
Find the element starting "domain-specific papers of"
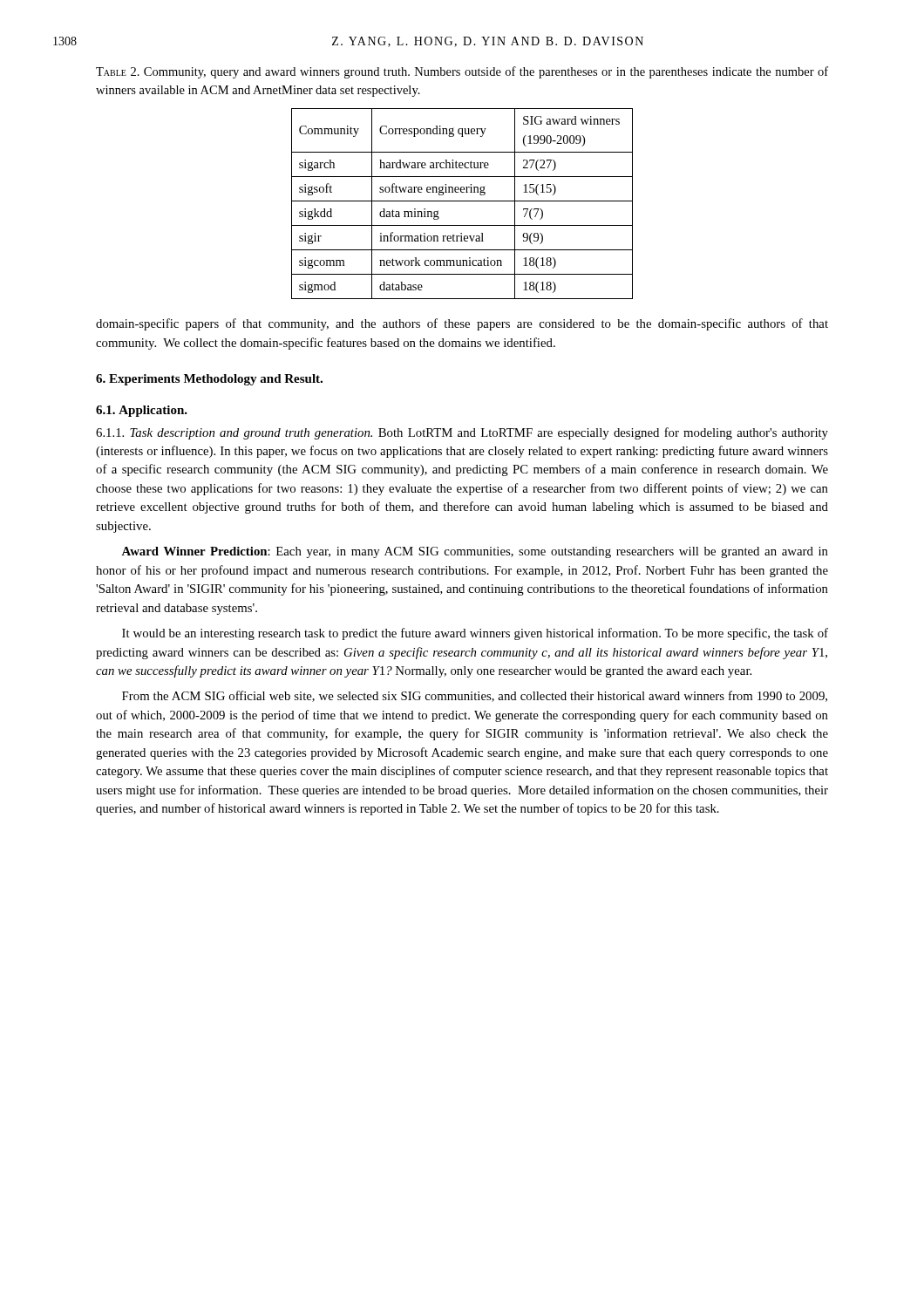tap(462, 333)
